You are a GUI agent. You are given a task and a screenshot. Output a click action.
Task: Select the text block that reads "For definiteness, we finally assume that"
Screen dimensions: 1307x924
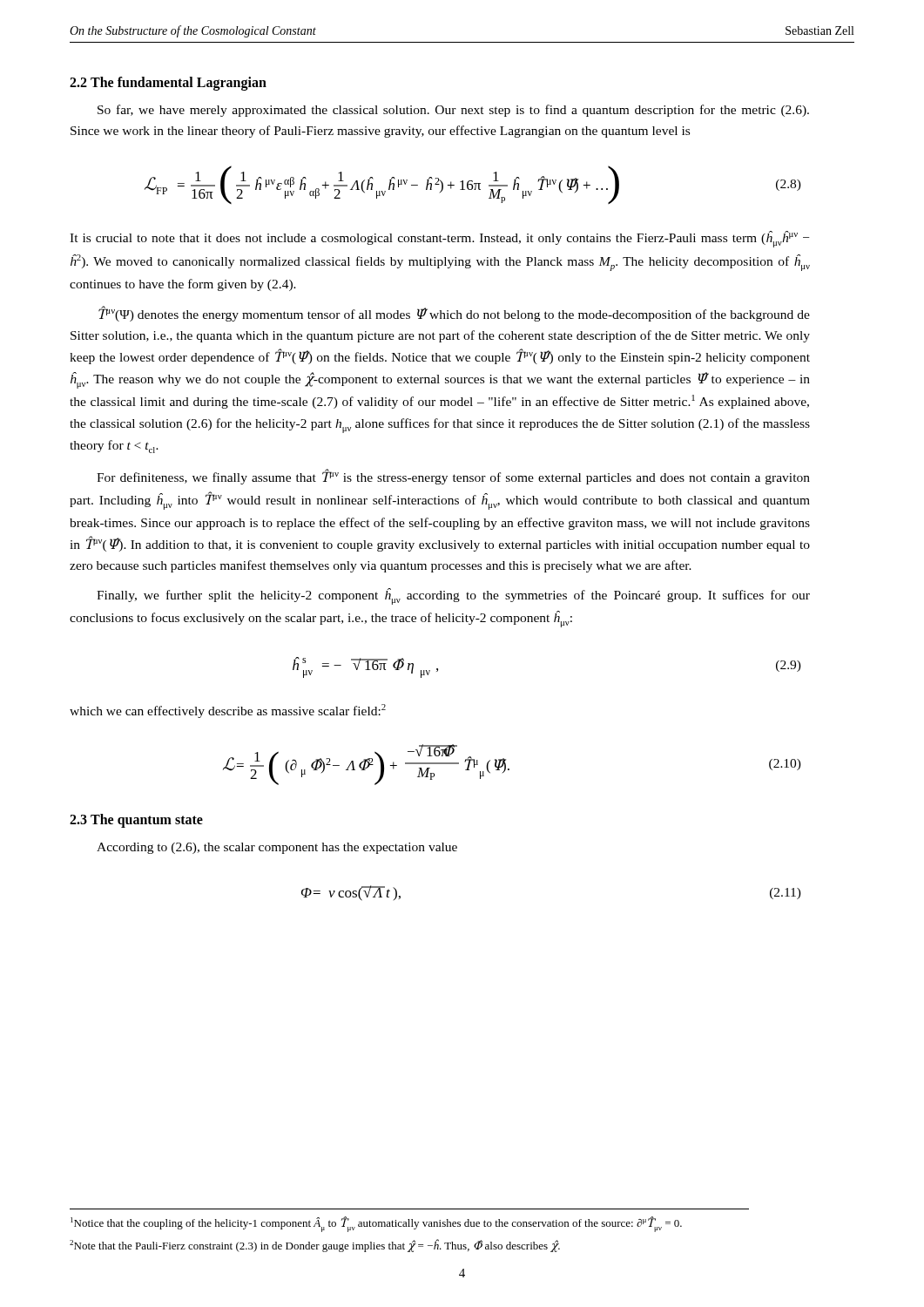pos(440,520)
